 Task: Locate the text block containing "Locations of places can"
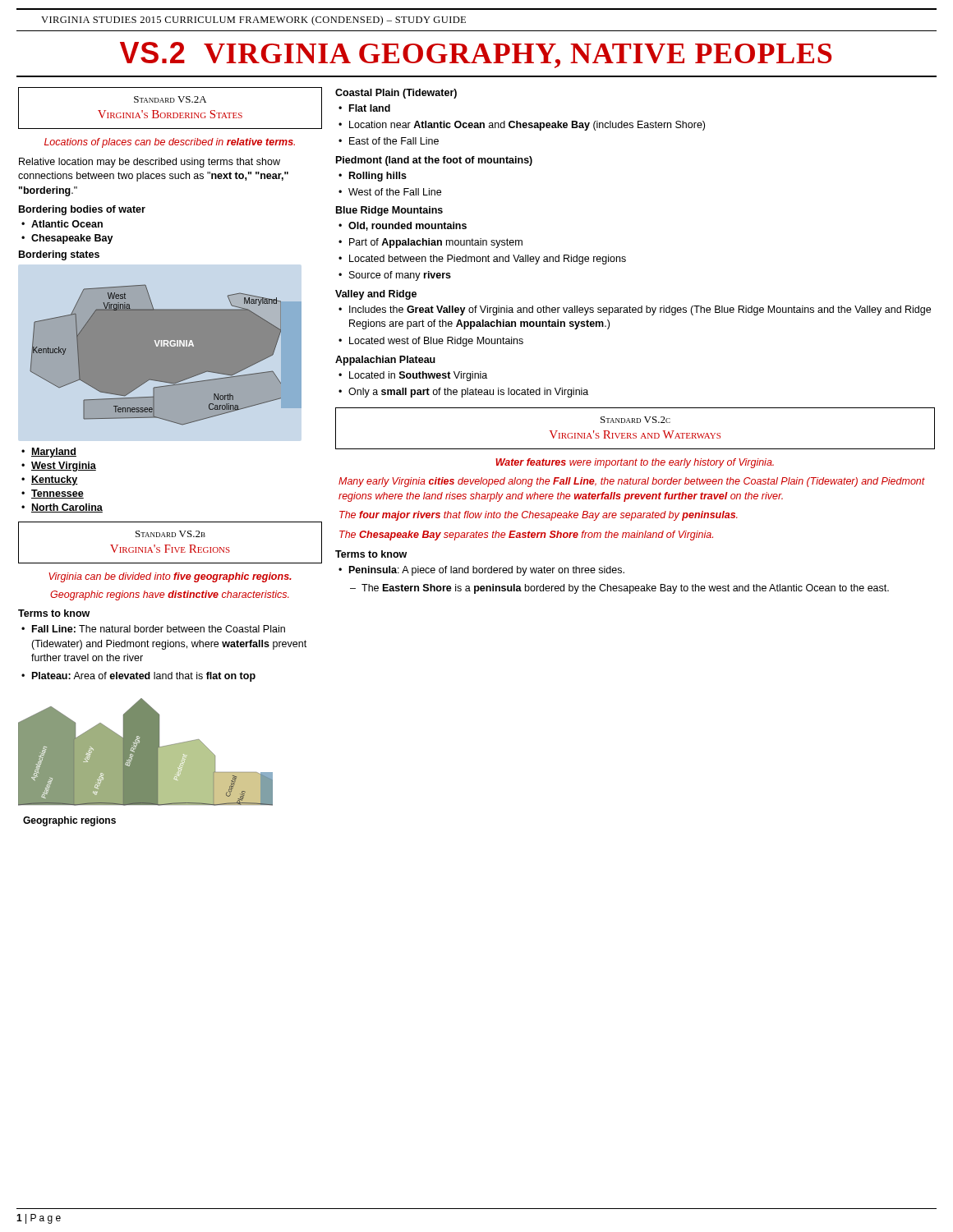[x=170, y=142]
